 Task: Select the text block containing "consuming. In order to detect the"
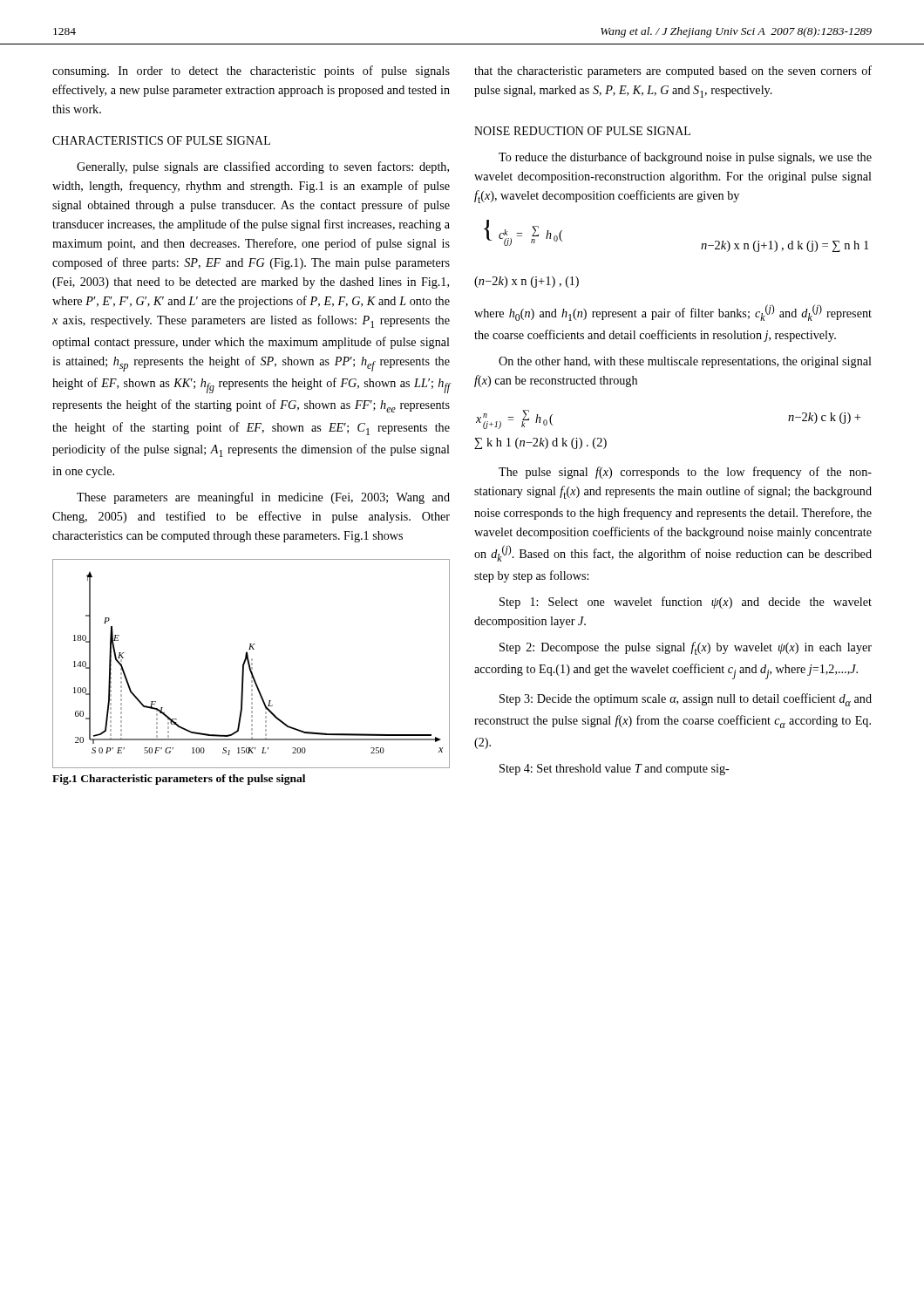pyautogui.click(x=251, y=90)
